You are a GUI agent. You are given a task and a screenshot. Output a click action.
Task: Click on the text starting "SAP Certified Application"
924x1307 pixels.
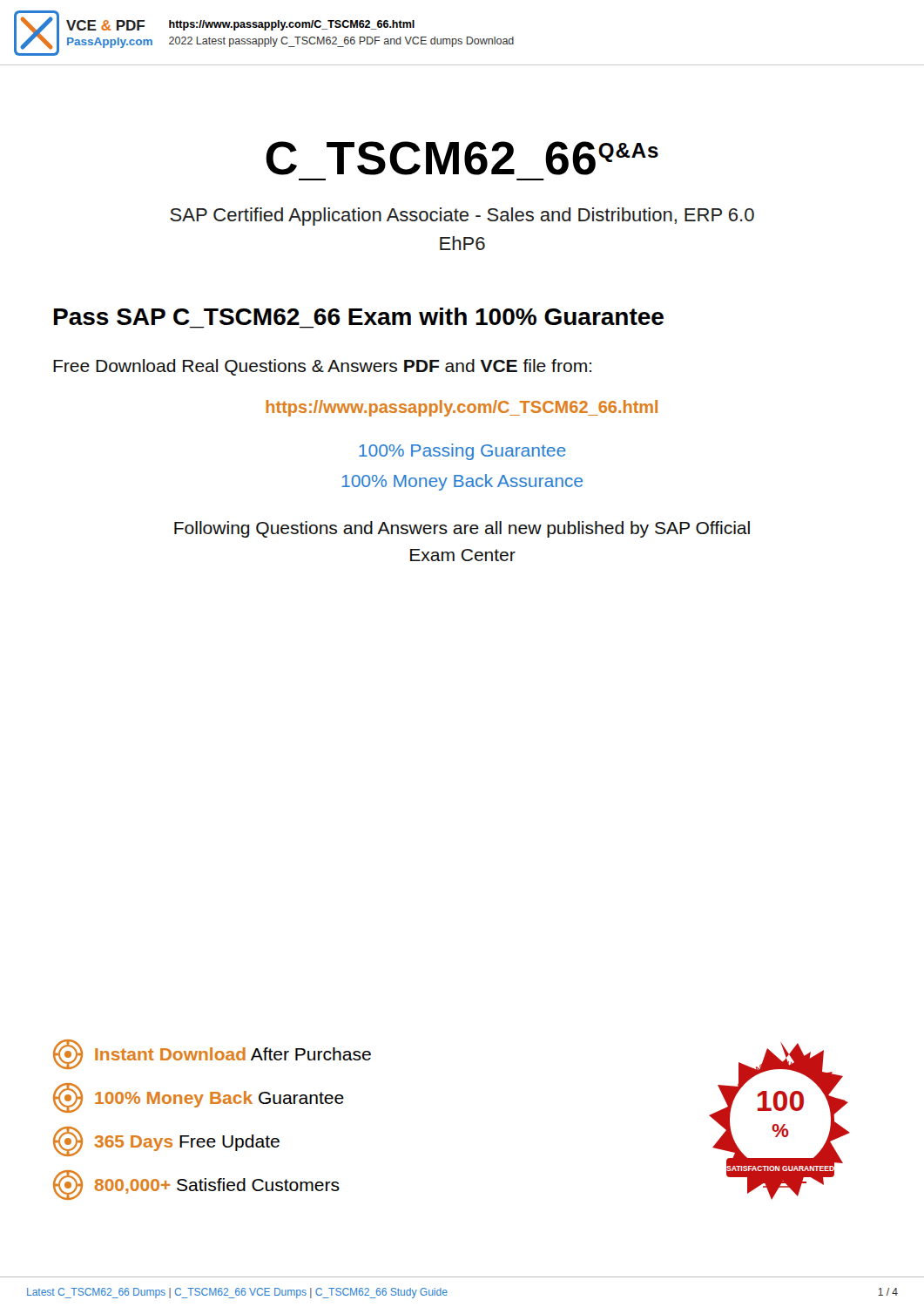462,229
